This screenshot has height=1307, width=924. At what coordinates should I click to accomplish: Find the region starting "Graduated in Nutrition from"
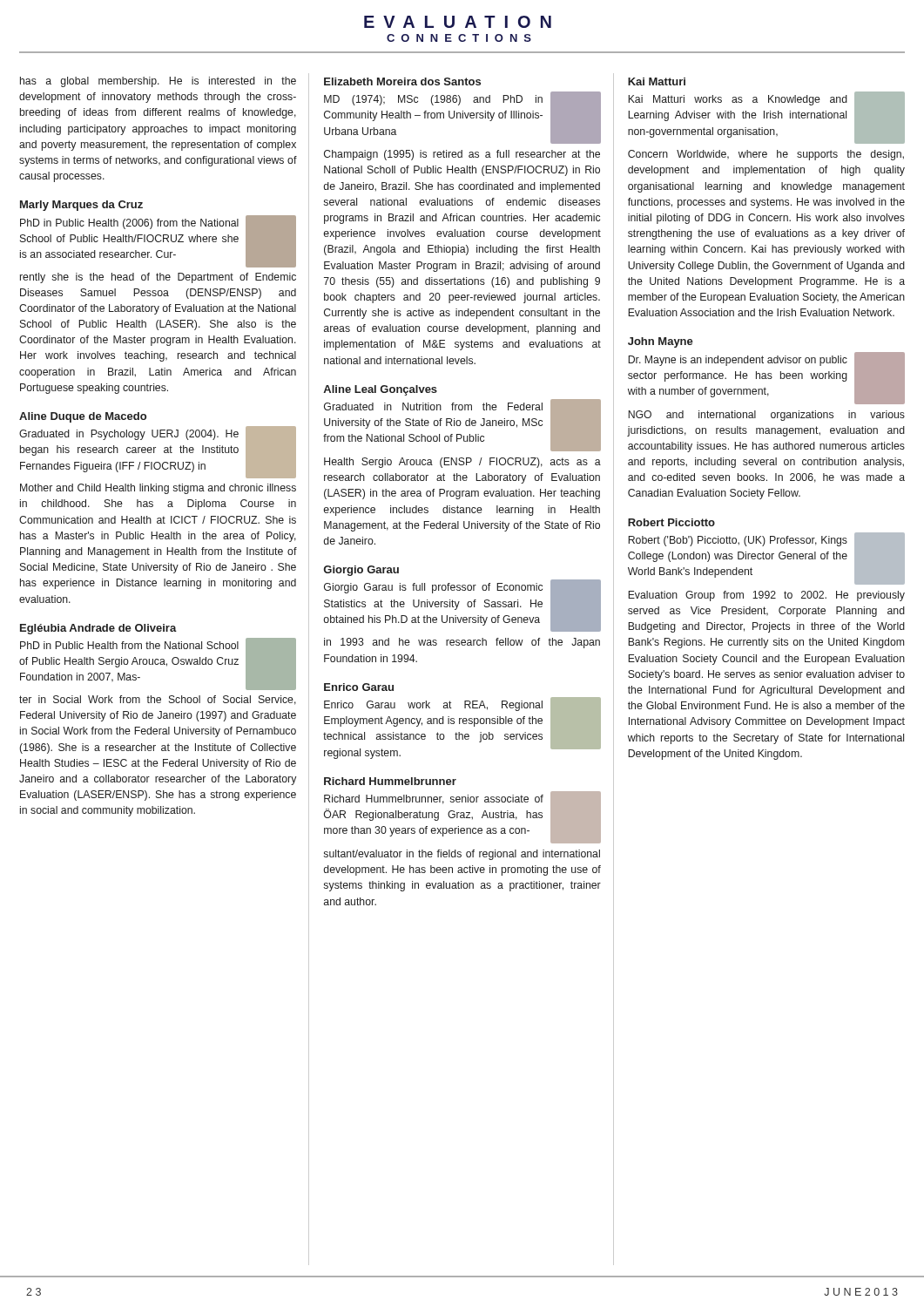(x=462, y=473)
